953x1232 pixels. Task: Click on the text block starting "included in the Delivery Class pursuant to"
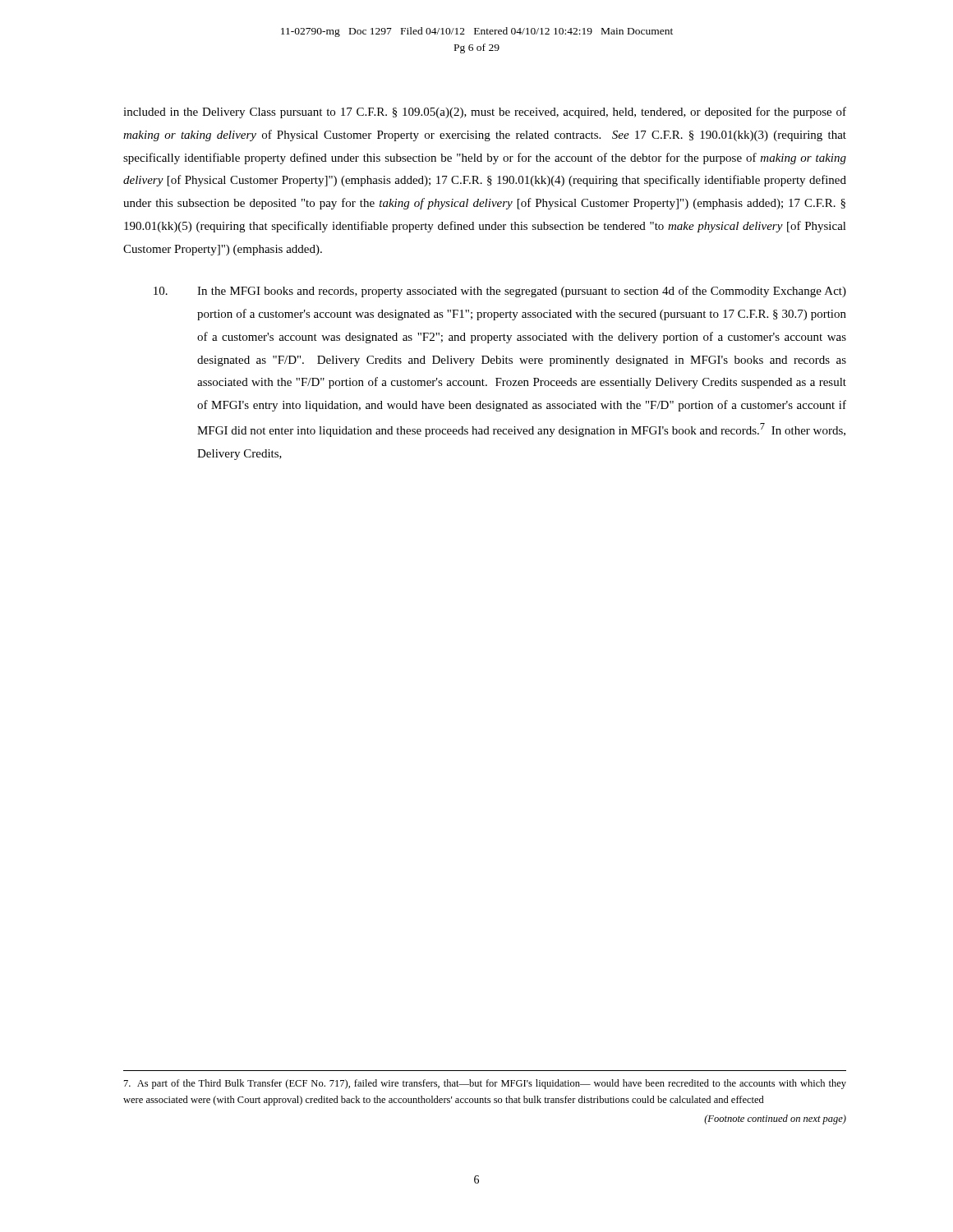[485, 180]
